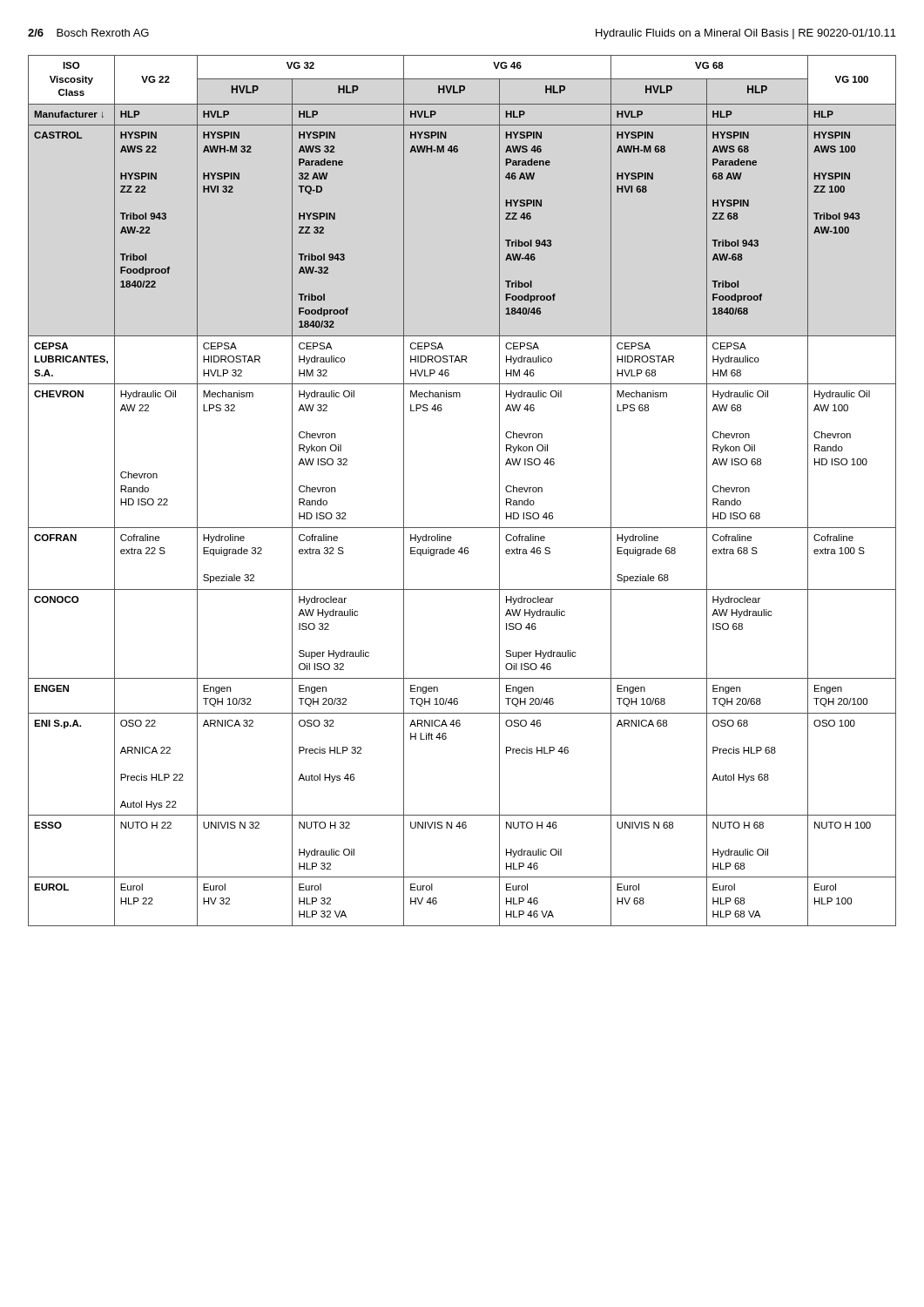Select the table that reads "HYSPIN AWS 22"

pos(462,491)
